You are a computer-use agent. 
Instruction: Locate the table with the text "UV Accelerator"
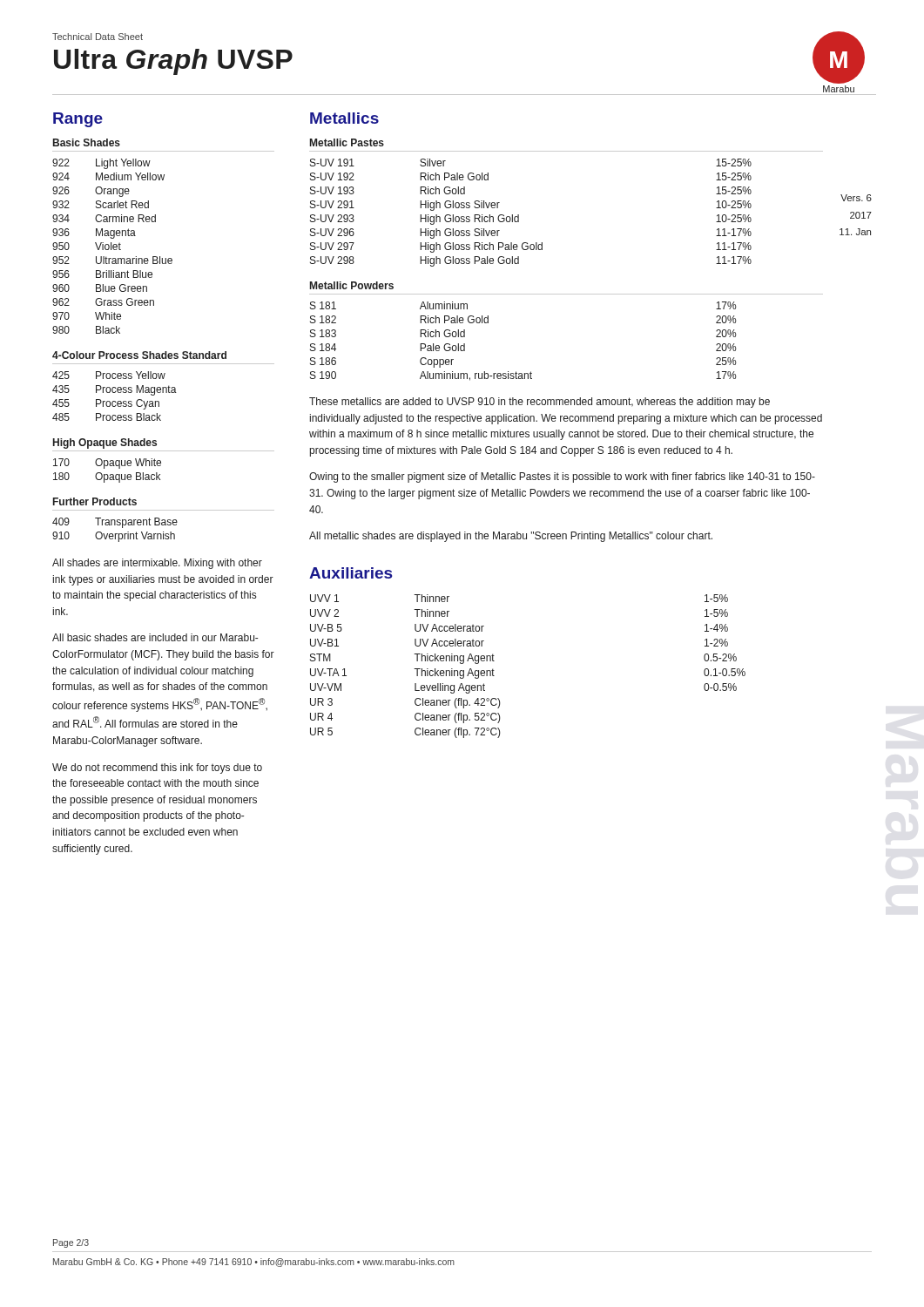[x=566, y=665]
